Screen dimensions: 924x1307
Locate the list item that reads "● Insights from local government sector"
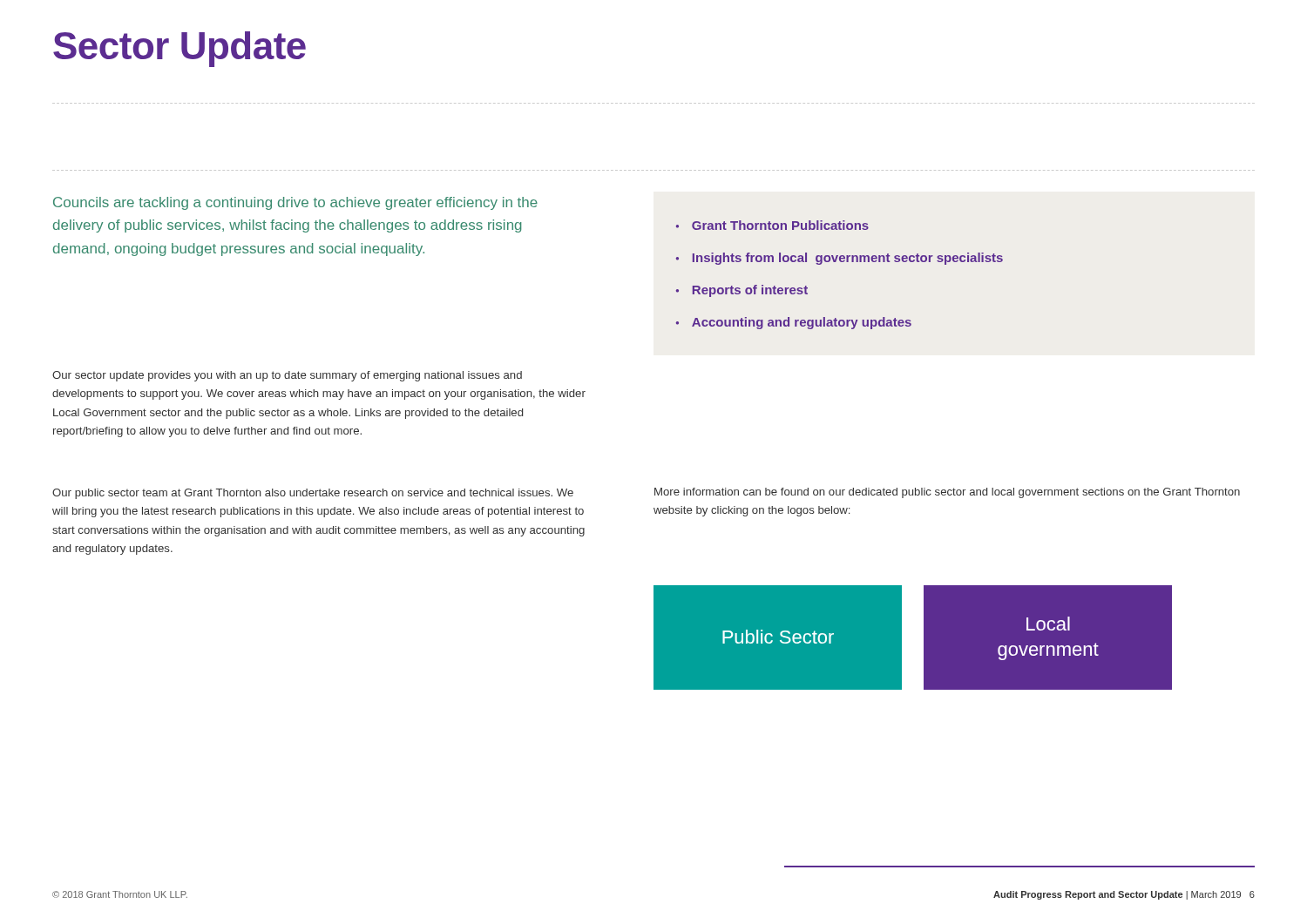click(x=839, y=257)
